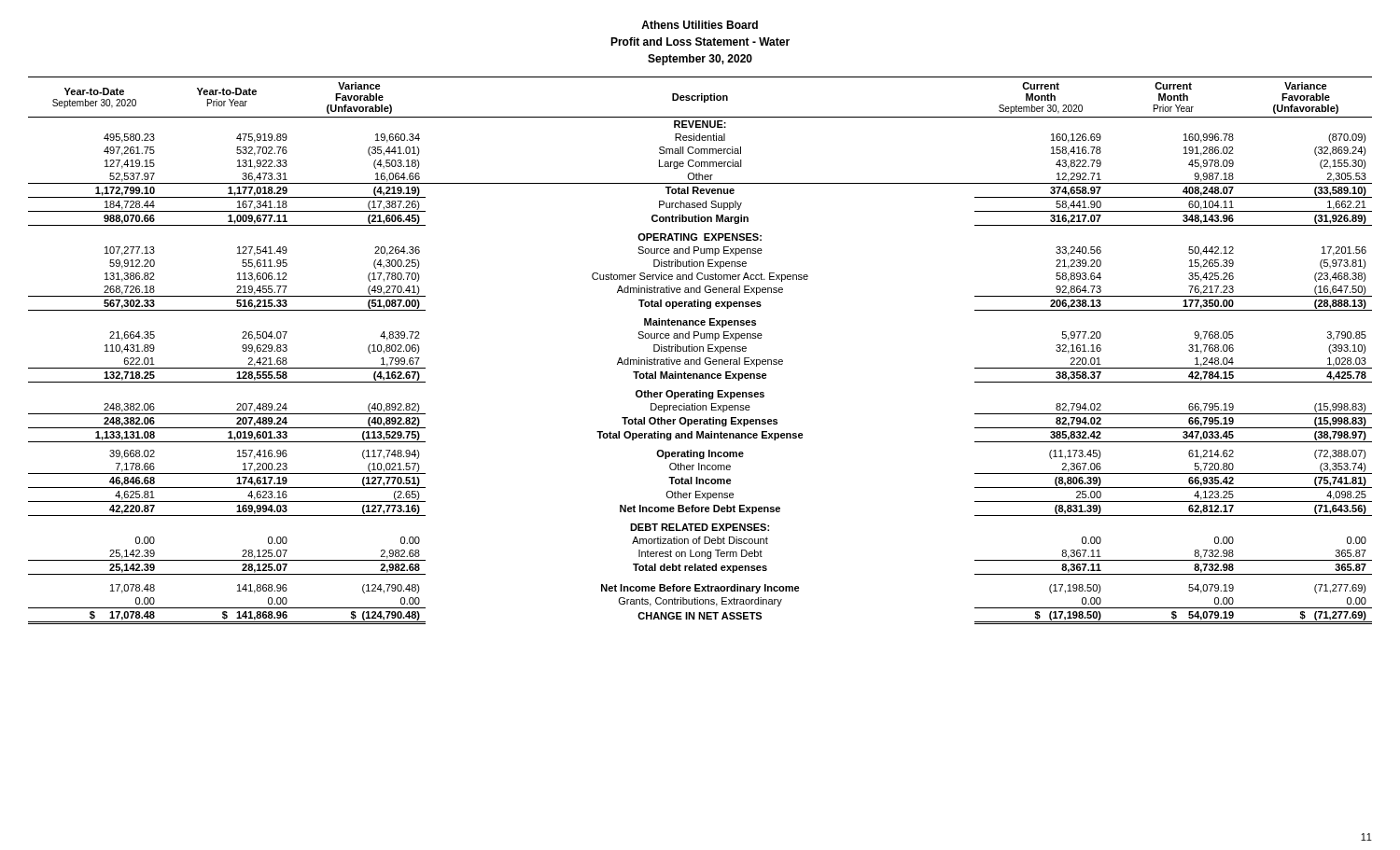Where is the title that starts "Athens Utilities Board Profit and Loss Statement -"?
The width and height of the screenshot is (1400, 850).
[x=700, y=42]
